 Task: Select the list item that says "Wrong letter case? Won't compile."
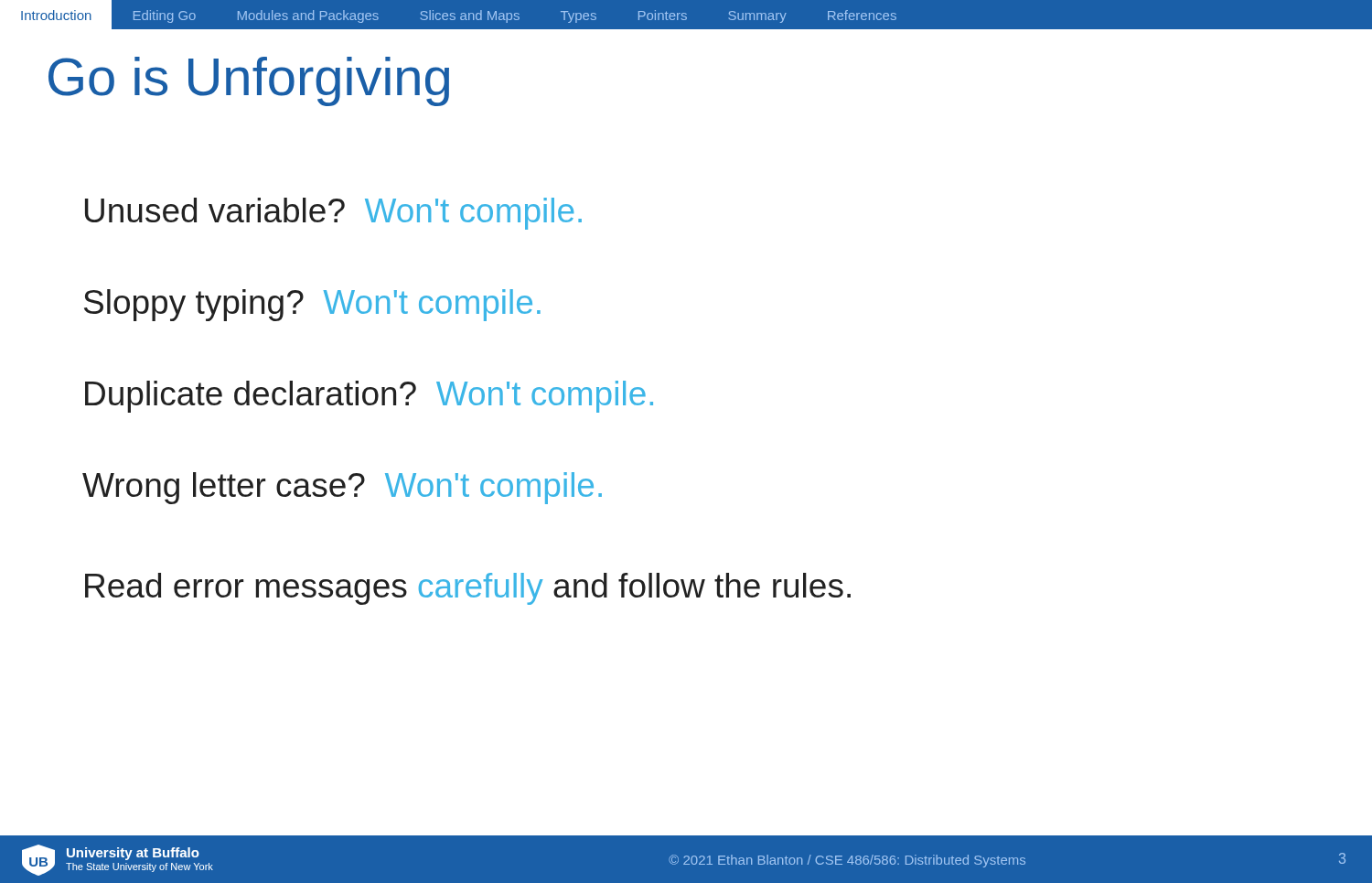coord(344,485)
